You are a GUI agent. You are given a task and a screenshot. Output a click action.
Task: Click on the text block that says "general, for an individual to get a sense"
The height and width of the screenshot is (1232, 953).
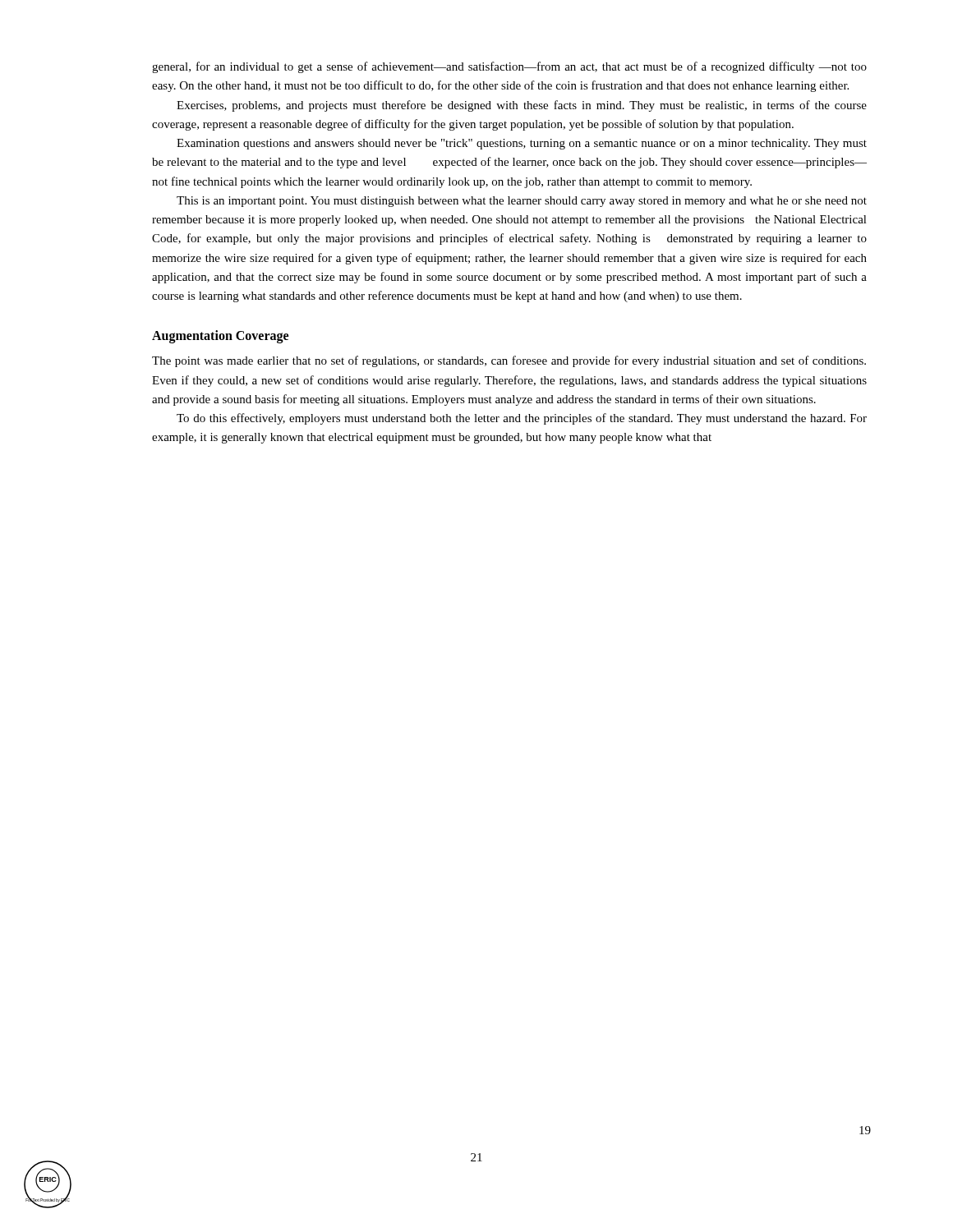(x=509, y=182)
